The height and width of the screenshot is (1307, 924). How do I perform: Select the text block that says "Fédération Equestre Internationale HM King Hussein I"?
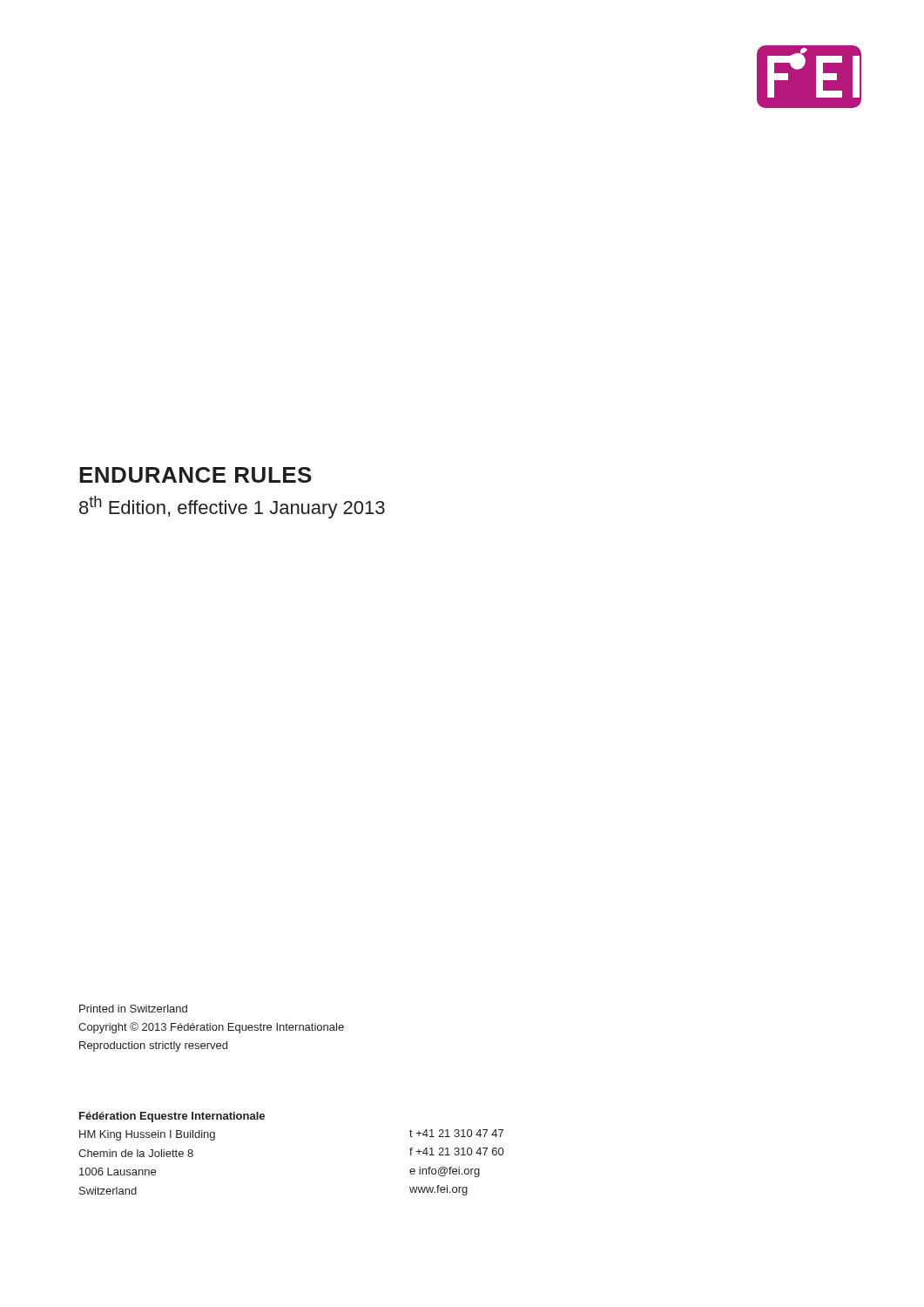[x=172, y=1153]
